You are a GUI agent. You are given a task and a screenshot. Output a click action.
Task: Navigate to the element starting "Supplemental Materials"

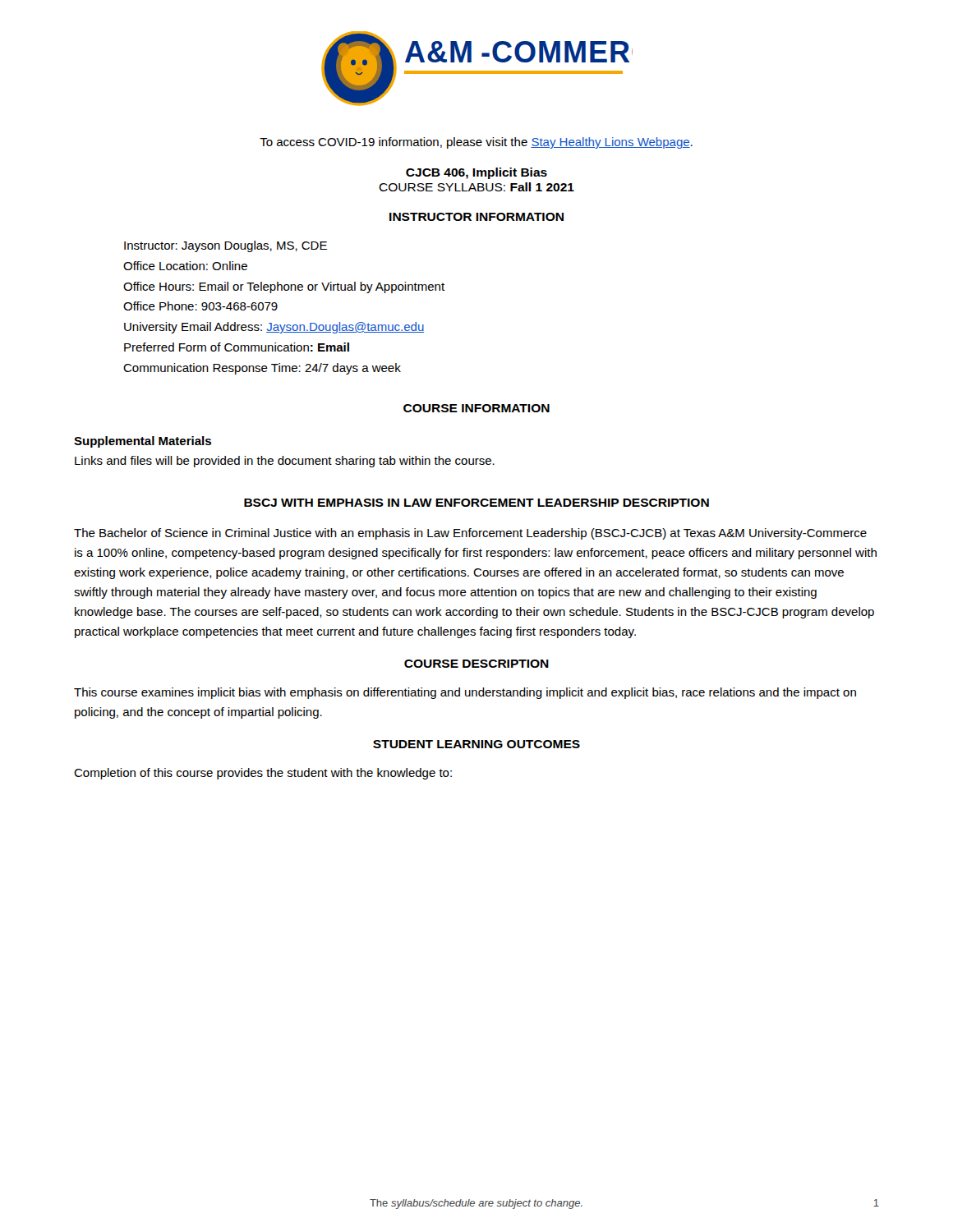pos(143,441)
